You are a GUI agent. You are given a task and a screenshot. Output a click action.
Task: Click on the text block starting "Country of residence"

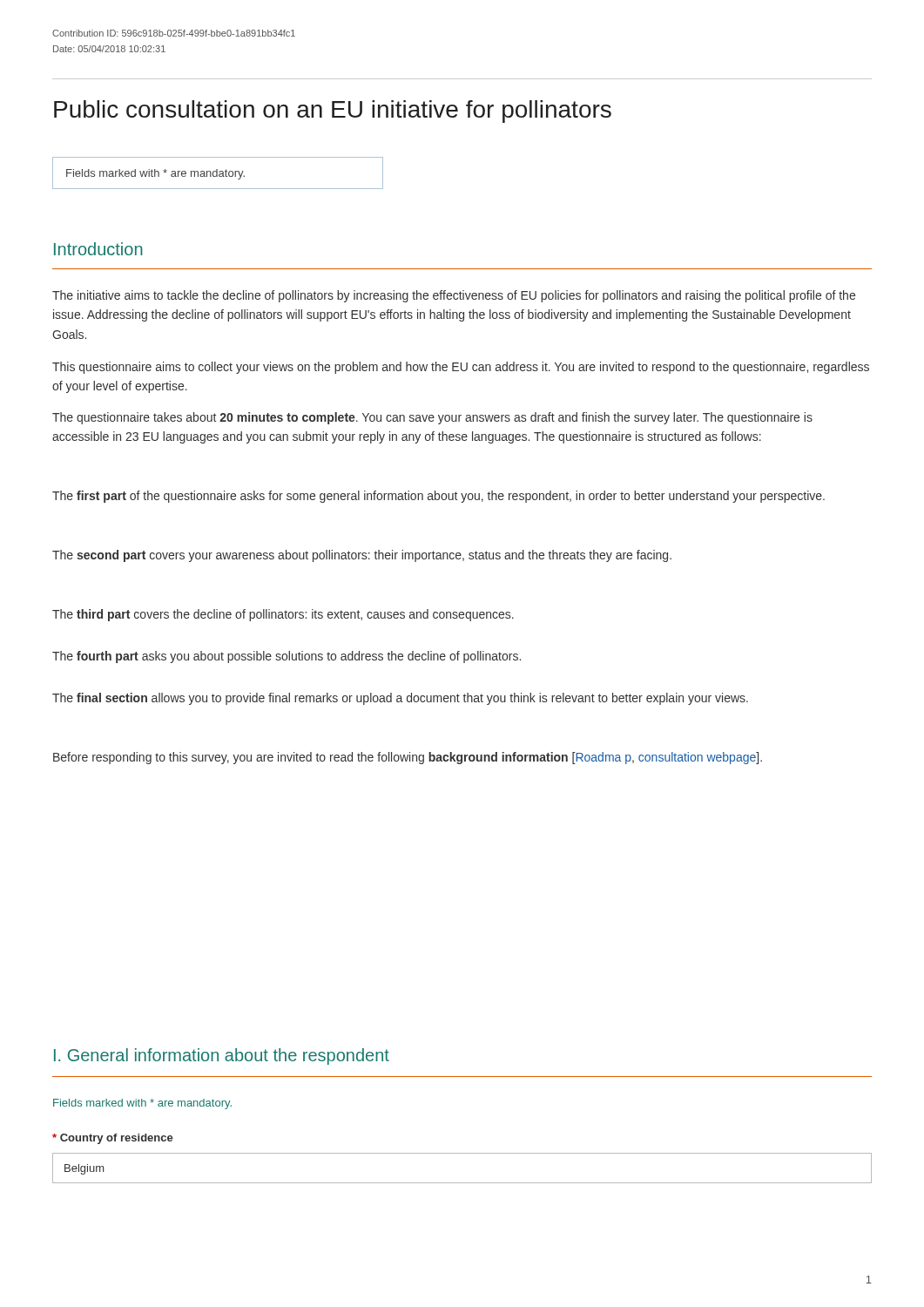click(113, 1137)
